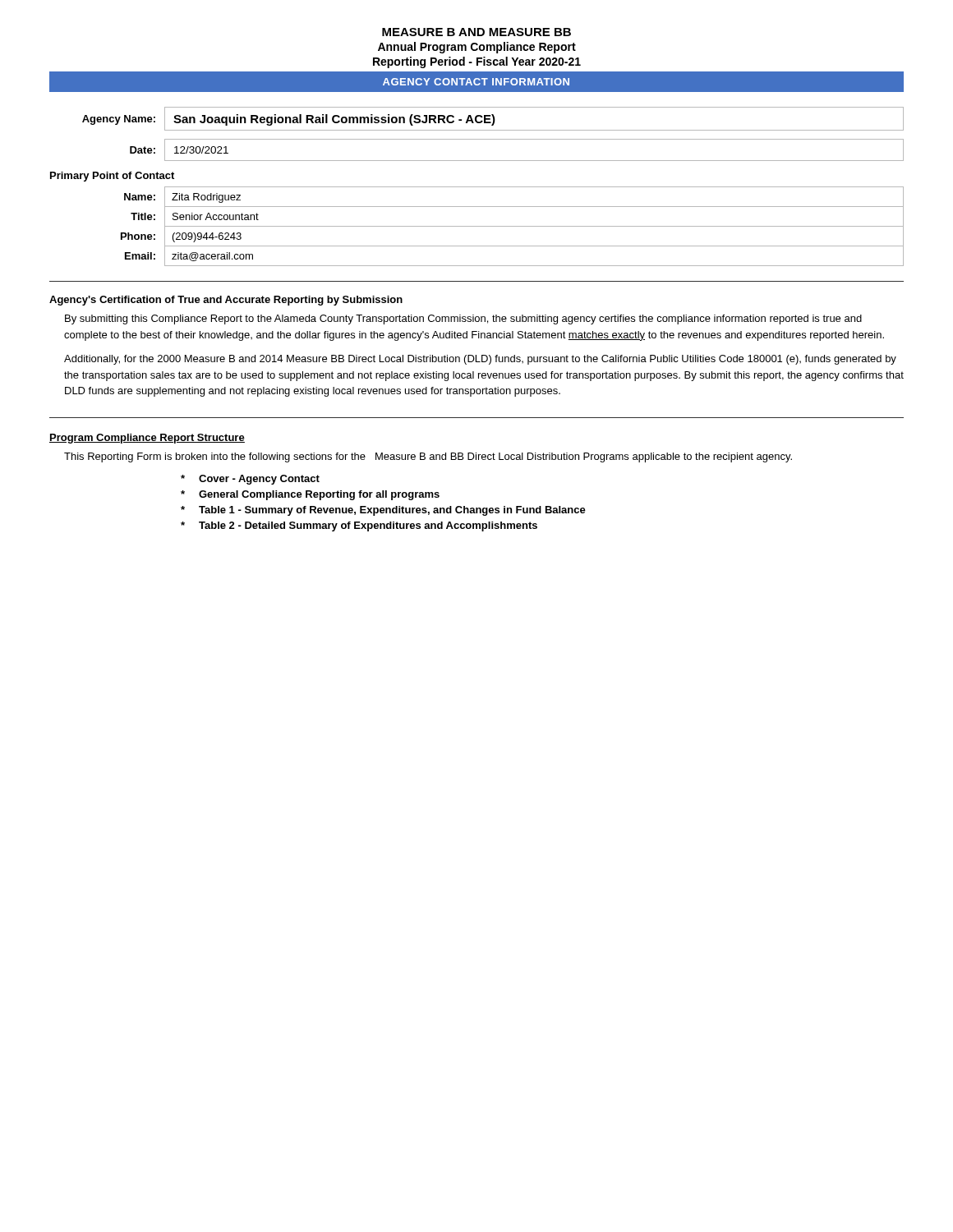Image resolution: width=953 pixels, height=1232 pixels.
Task: Find the block on this page that starts "This Reporting Form is broken into"
Action: click(x=428, y=456)
